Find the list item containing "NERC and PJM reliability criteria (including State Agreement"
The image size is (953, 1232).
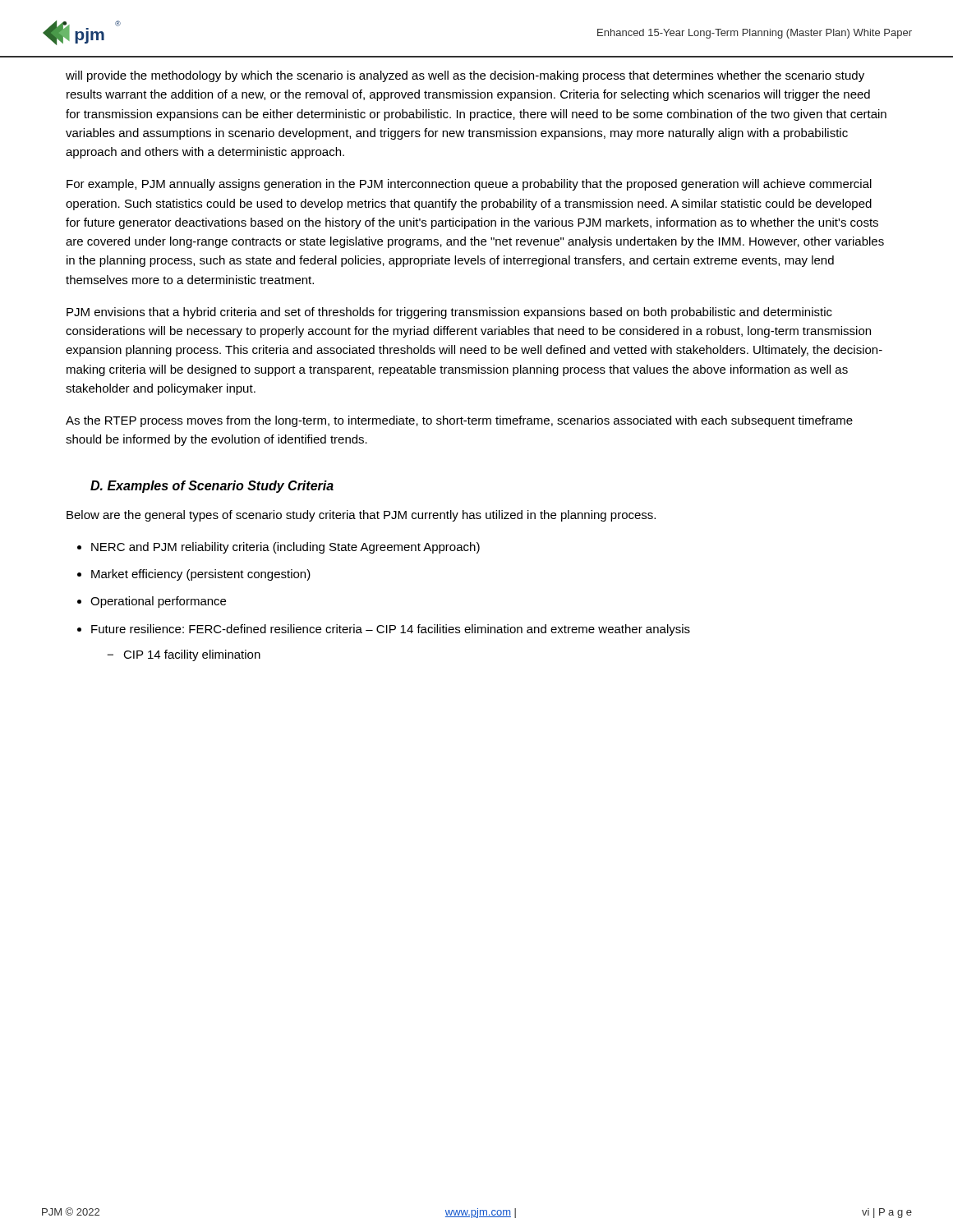(x=285, y=546)
